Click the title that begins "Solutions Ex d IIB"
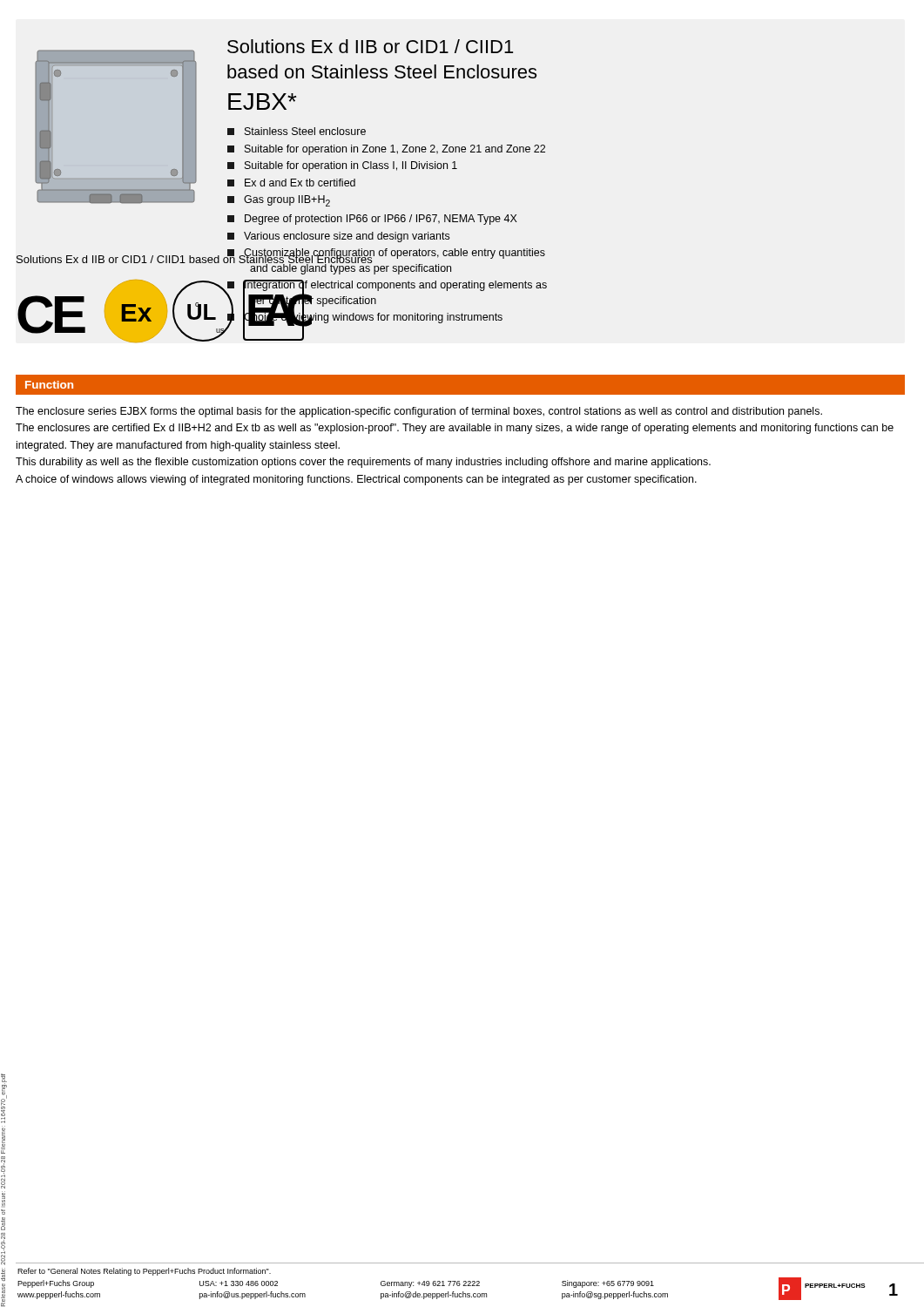 [x=382, y=59]
